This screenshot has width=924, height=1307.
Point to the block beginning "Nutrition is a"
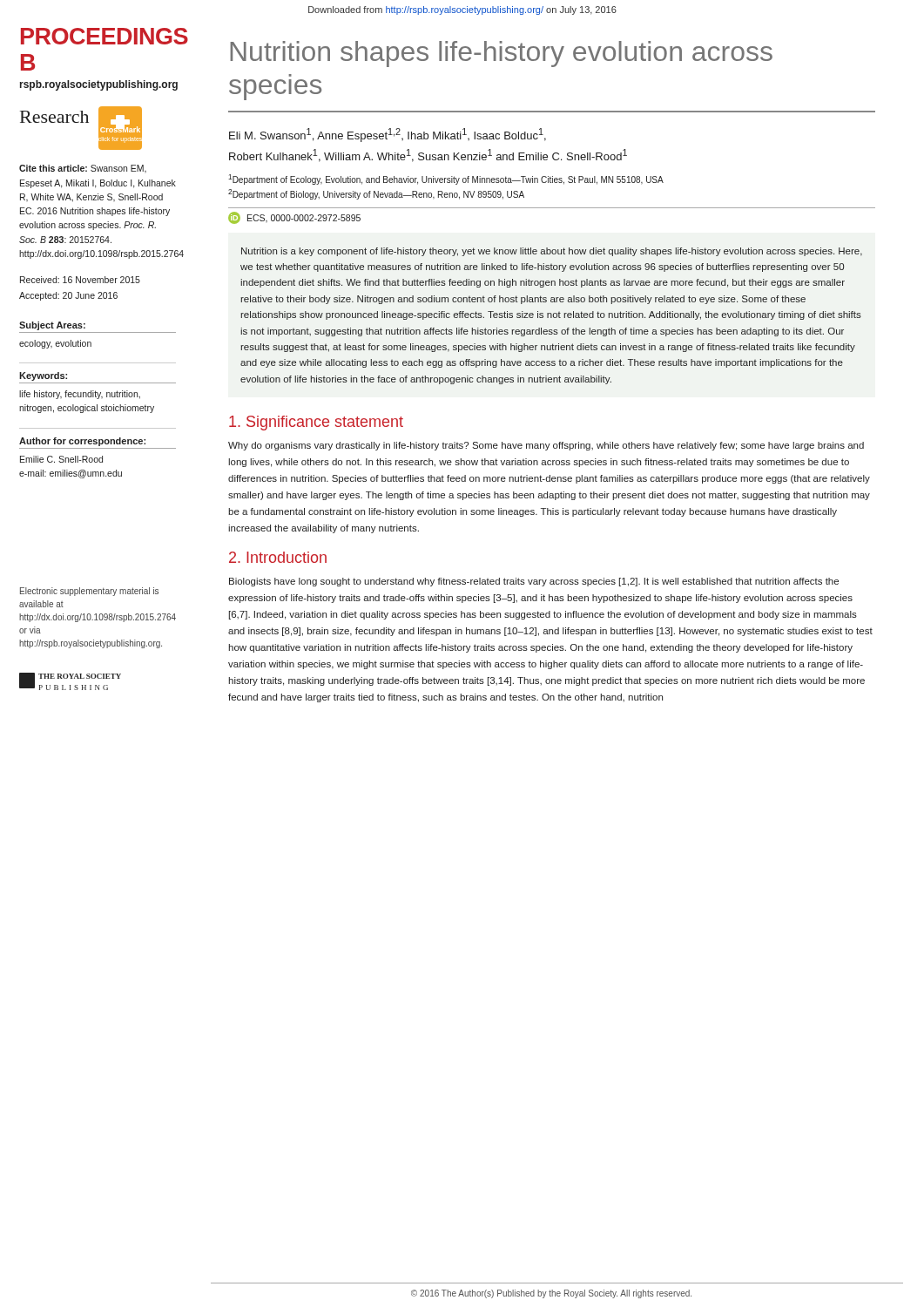(551, 315)
